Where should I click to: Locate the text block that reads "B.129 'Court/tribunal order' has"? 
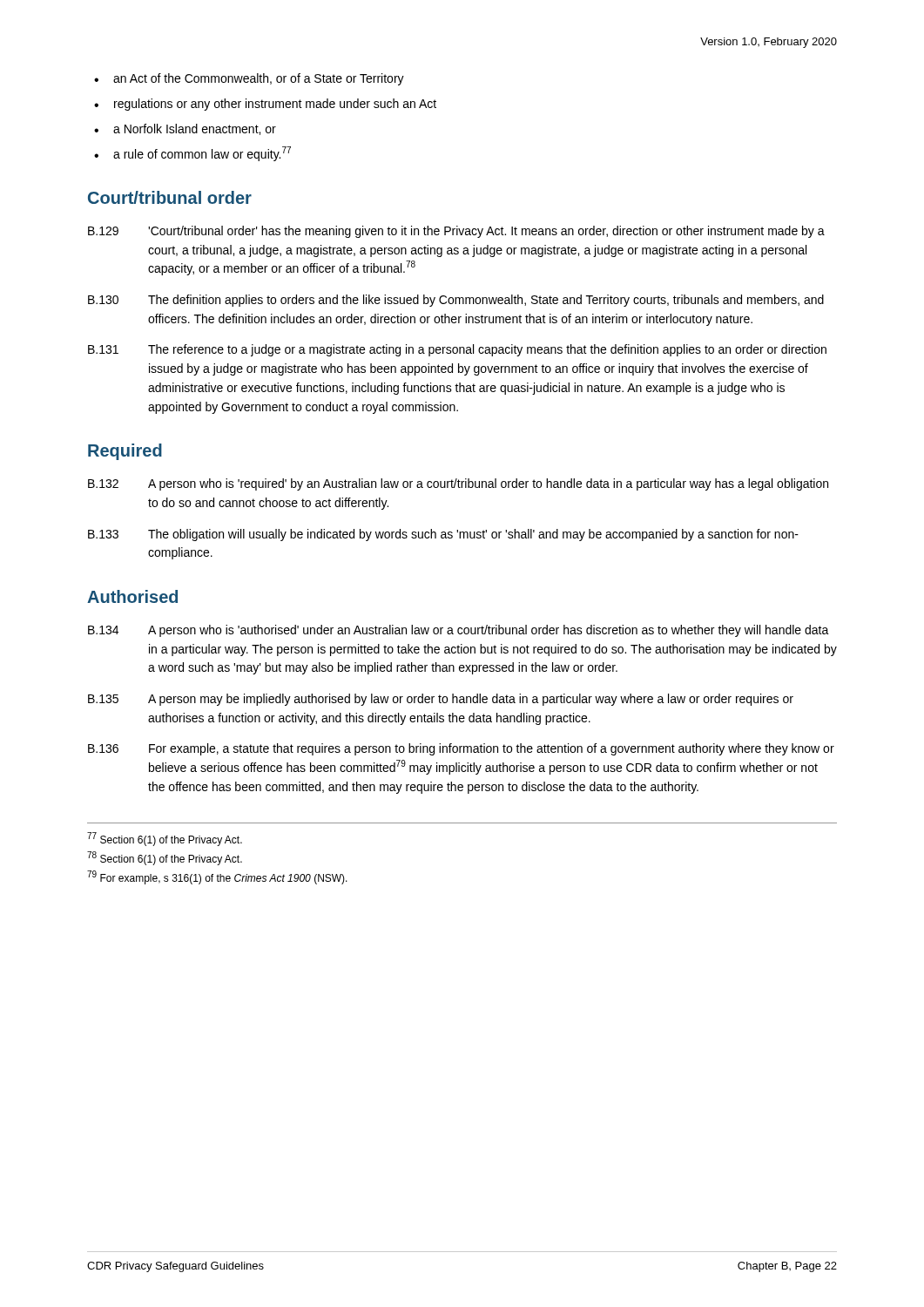[x=462, y=251]
